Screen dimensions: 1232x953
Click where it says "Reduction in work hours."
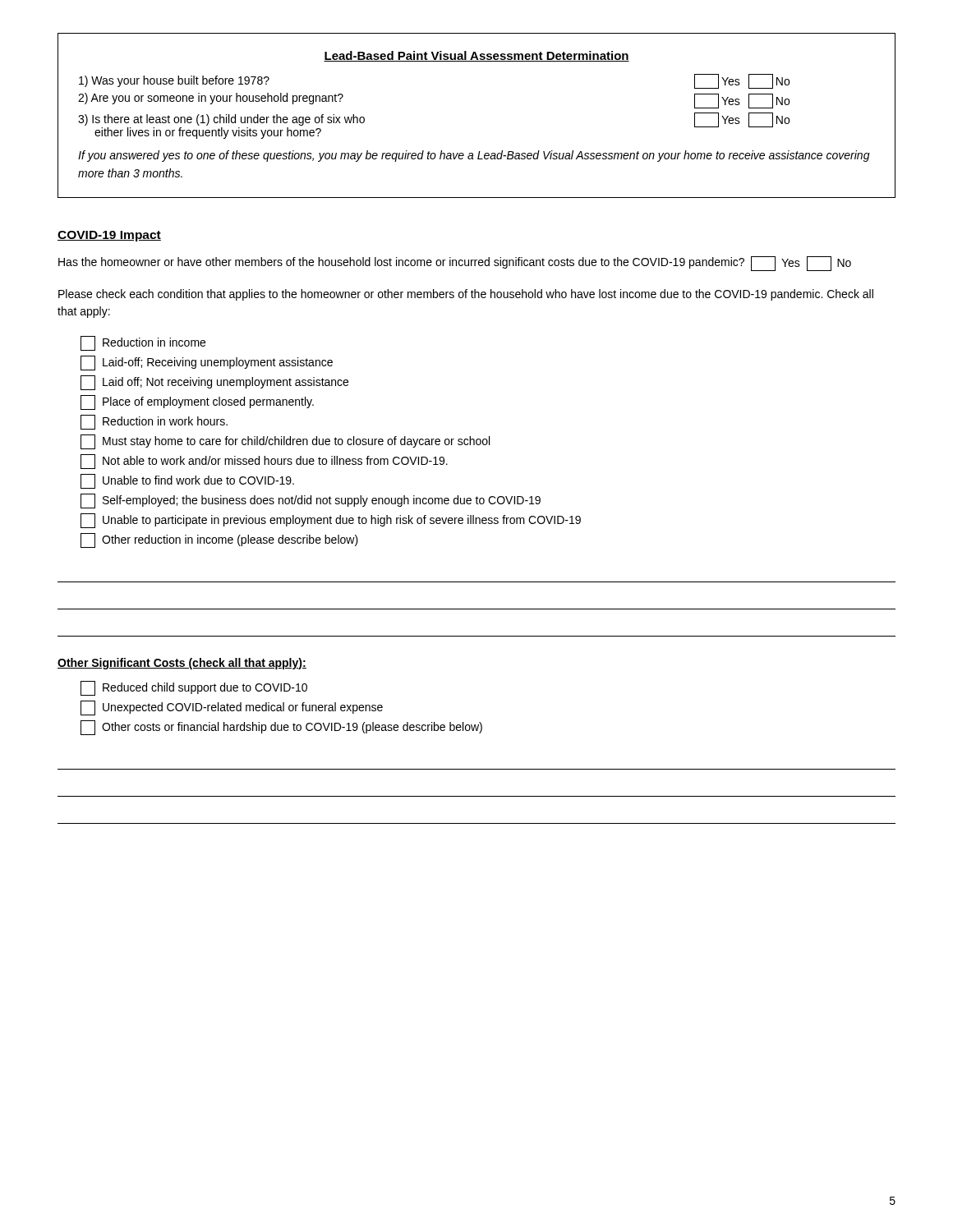(154, 422)
